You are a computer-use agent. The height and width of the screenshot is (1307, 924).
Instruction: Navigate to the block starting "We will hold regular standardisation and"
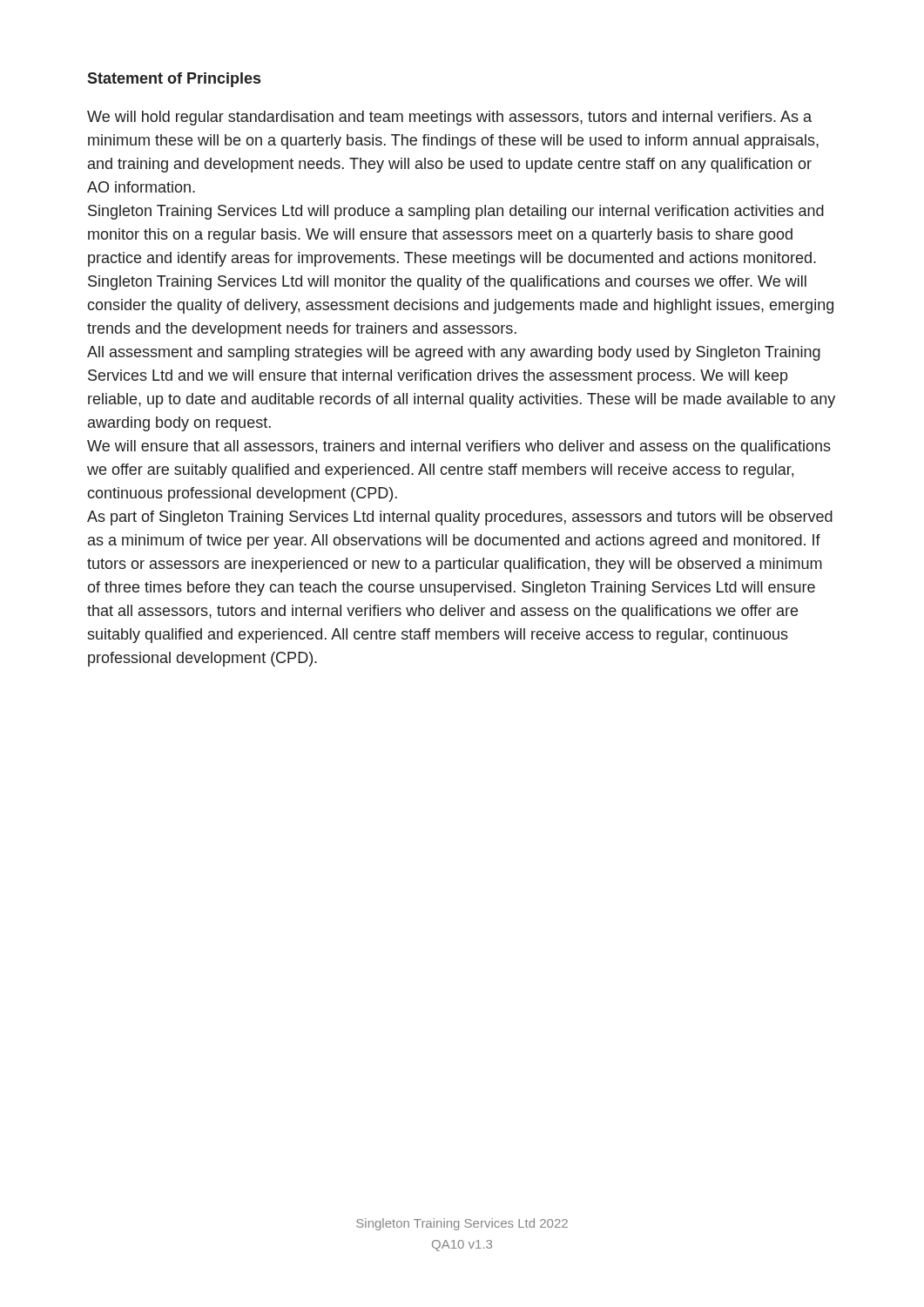click(x=453, y=152)
